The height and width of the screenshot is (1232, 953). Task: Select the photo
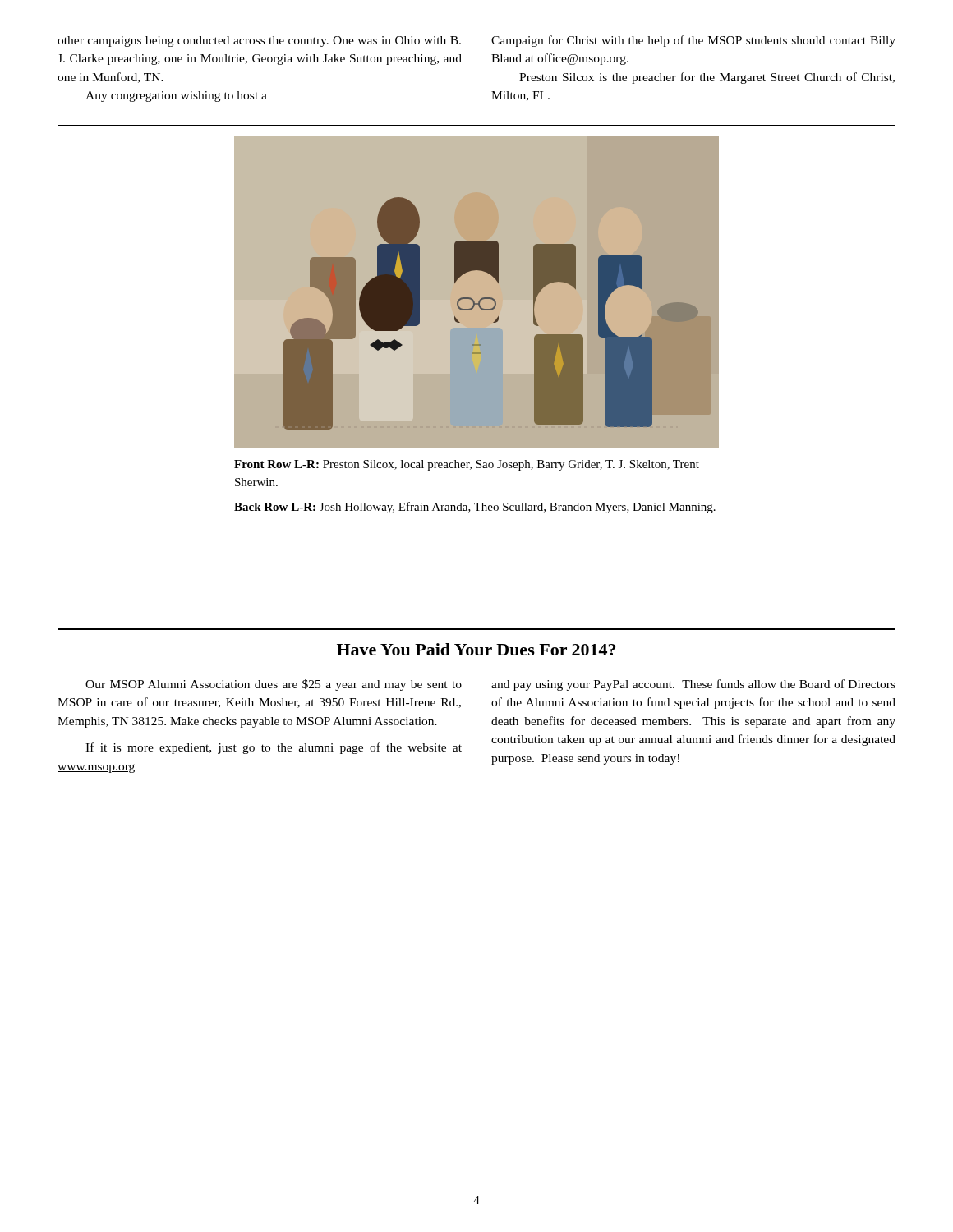pyautogui.click(x=476, y=292)
